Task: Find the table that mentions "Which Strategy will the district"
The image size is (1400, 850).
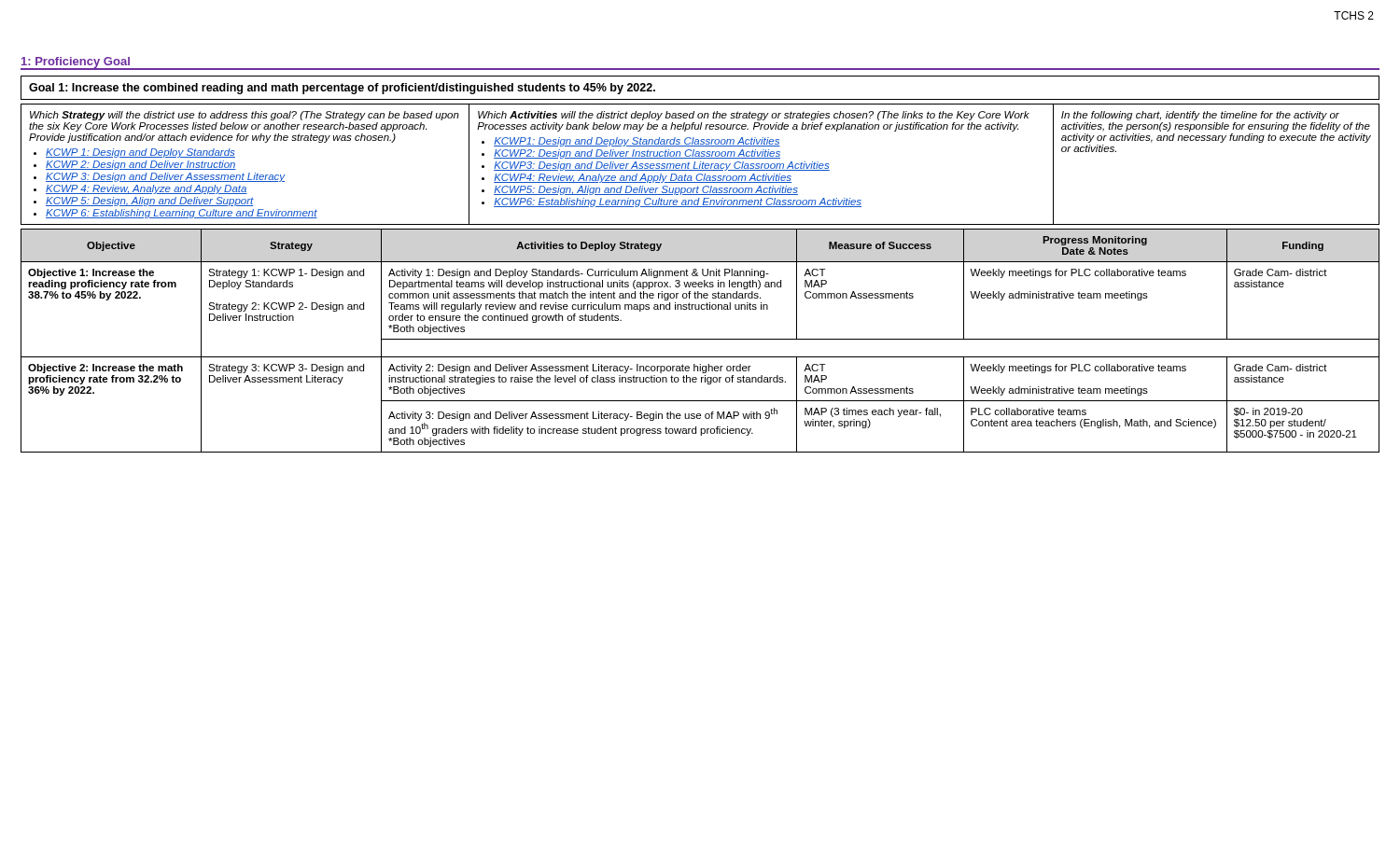Action: (700, 164)
